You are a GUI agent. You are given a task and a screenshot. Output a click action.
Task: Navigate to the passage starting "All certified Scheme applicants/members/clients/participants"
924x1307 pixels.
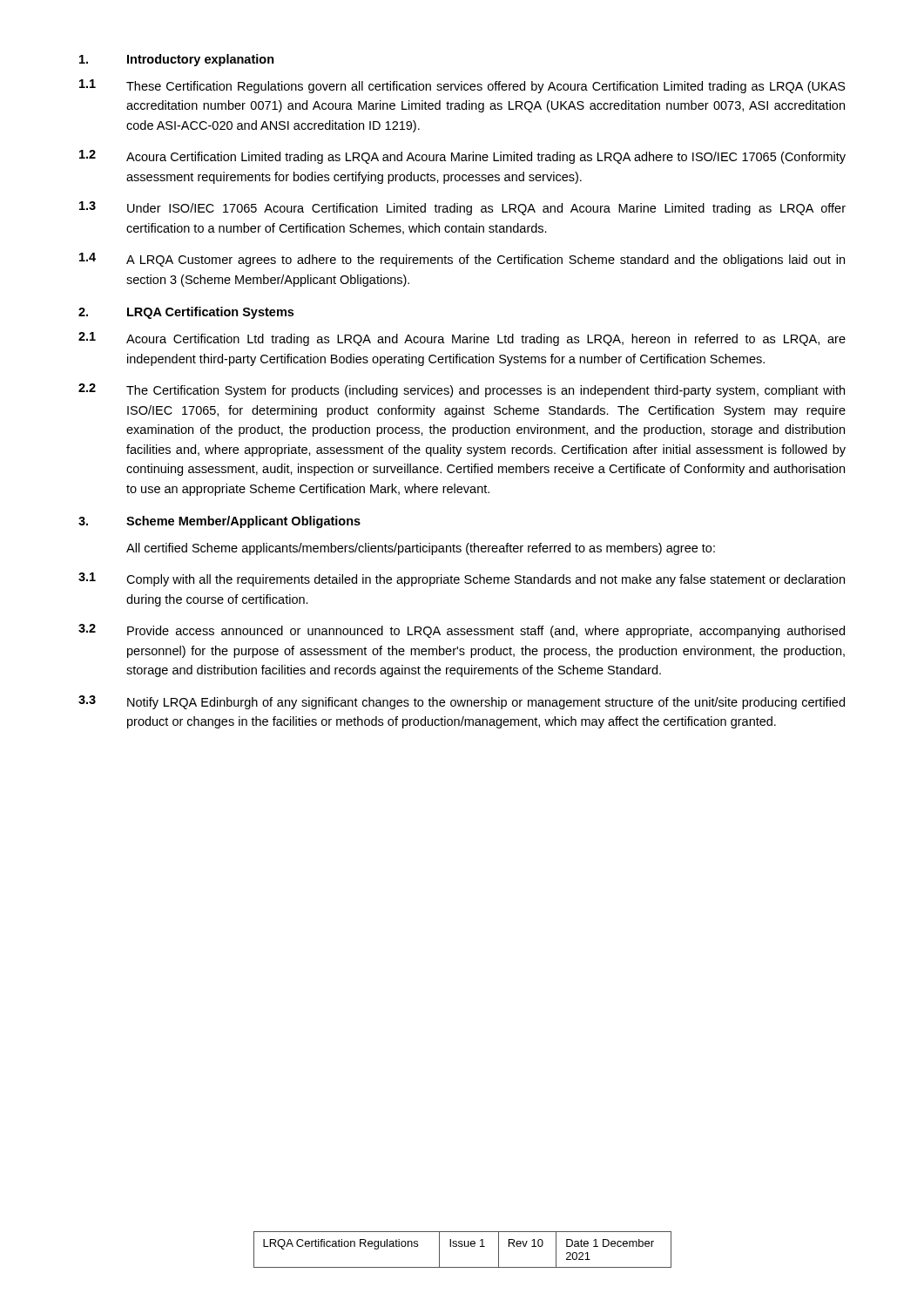pyautogui.click(x=421, y=548)
